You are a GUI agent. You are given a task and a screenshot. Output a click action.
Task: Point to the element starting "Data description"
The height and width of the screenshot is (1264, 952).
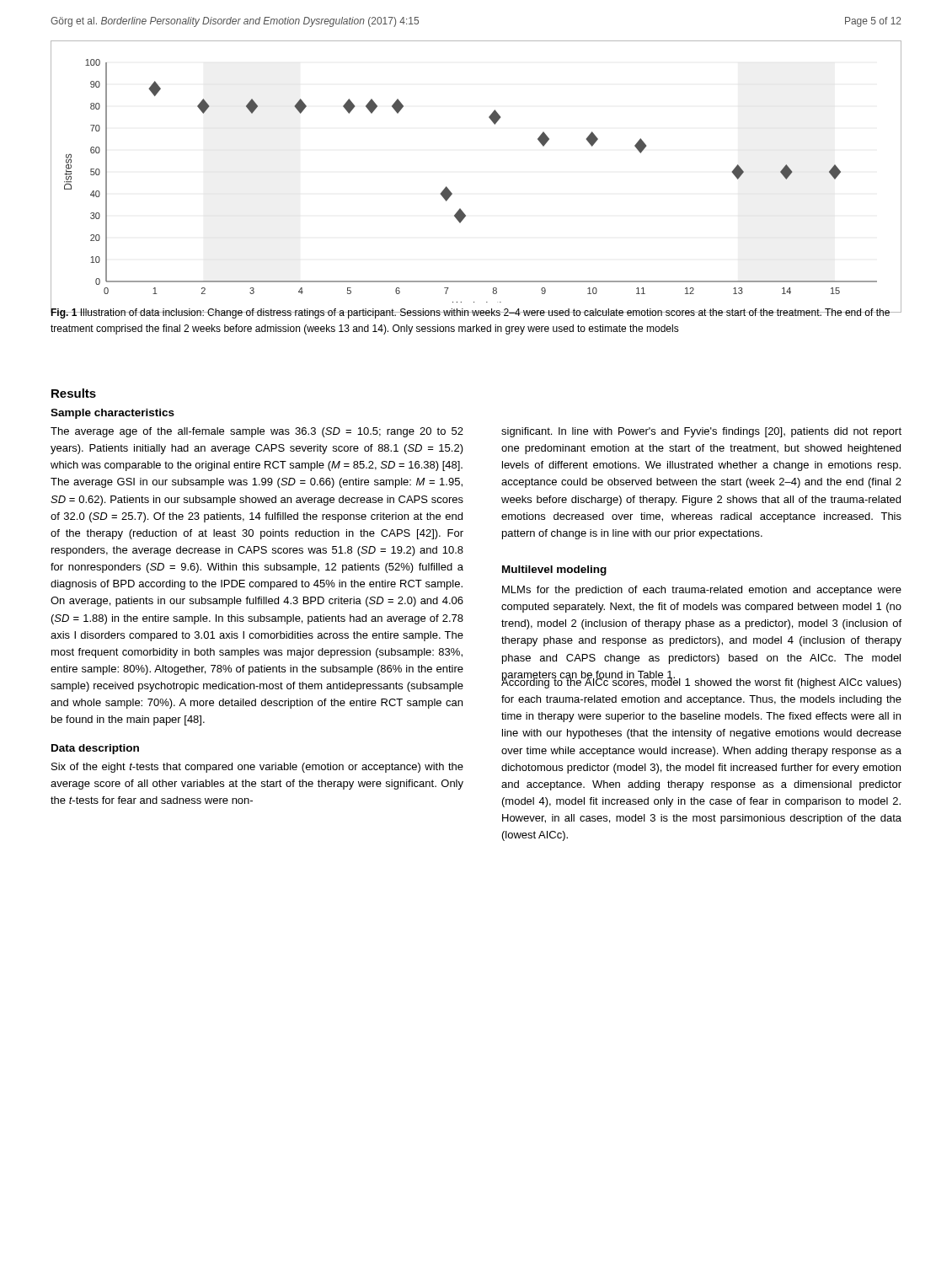click(95, 748)
